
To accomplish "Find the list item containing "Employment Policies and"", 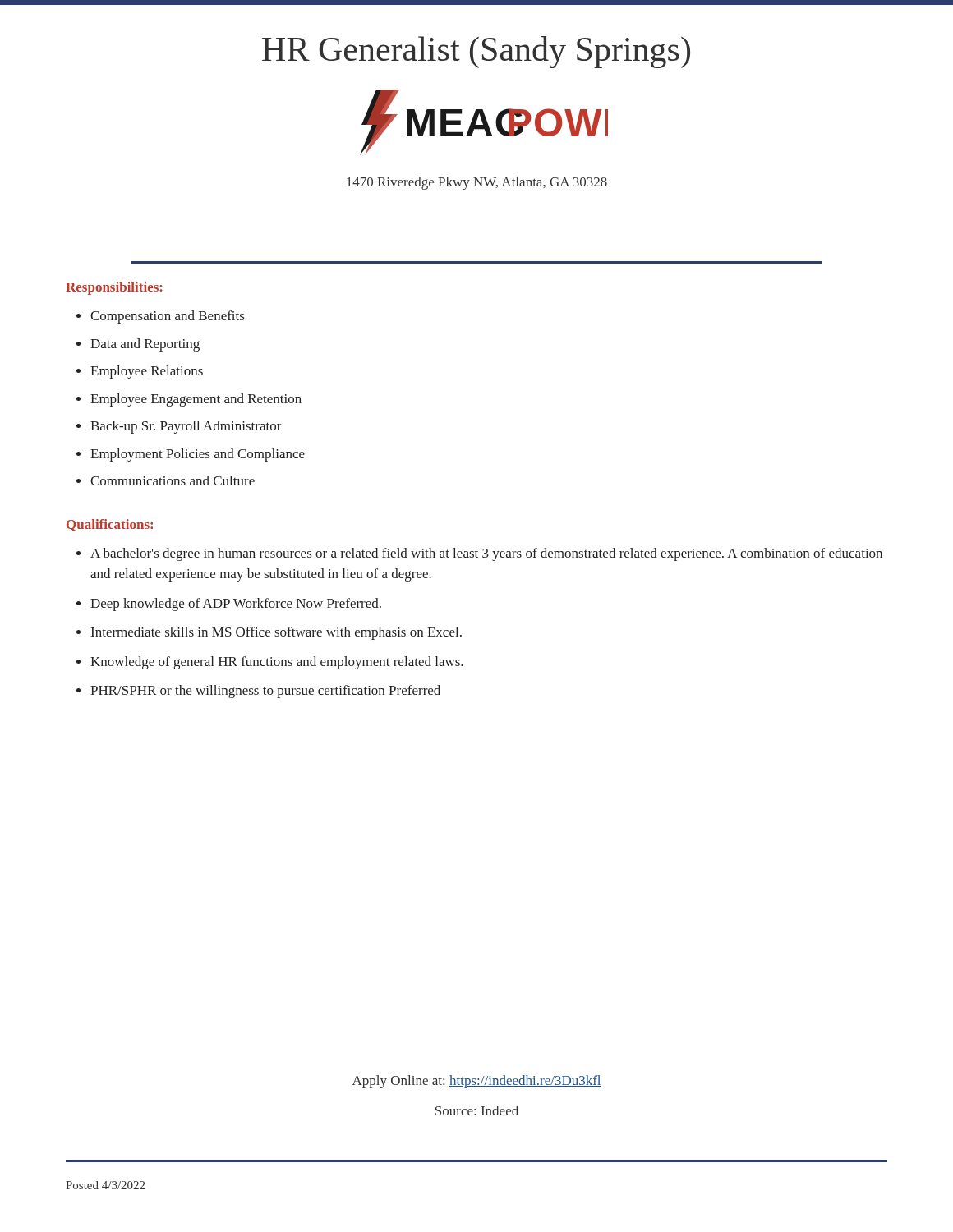I will coord(198,453).
